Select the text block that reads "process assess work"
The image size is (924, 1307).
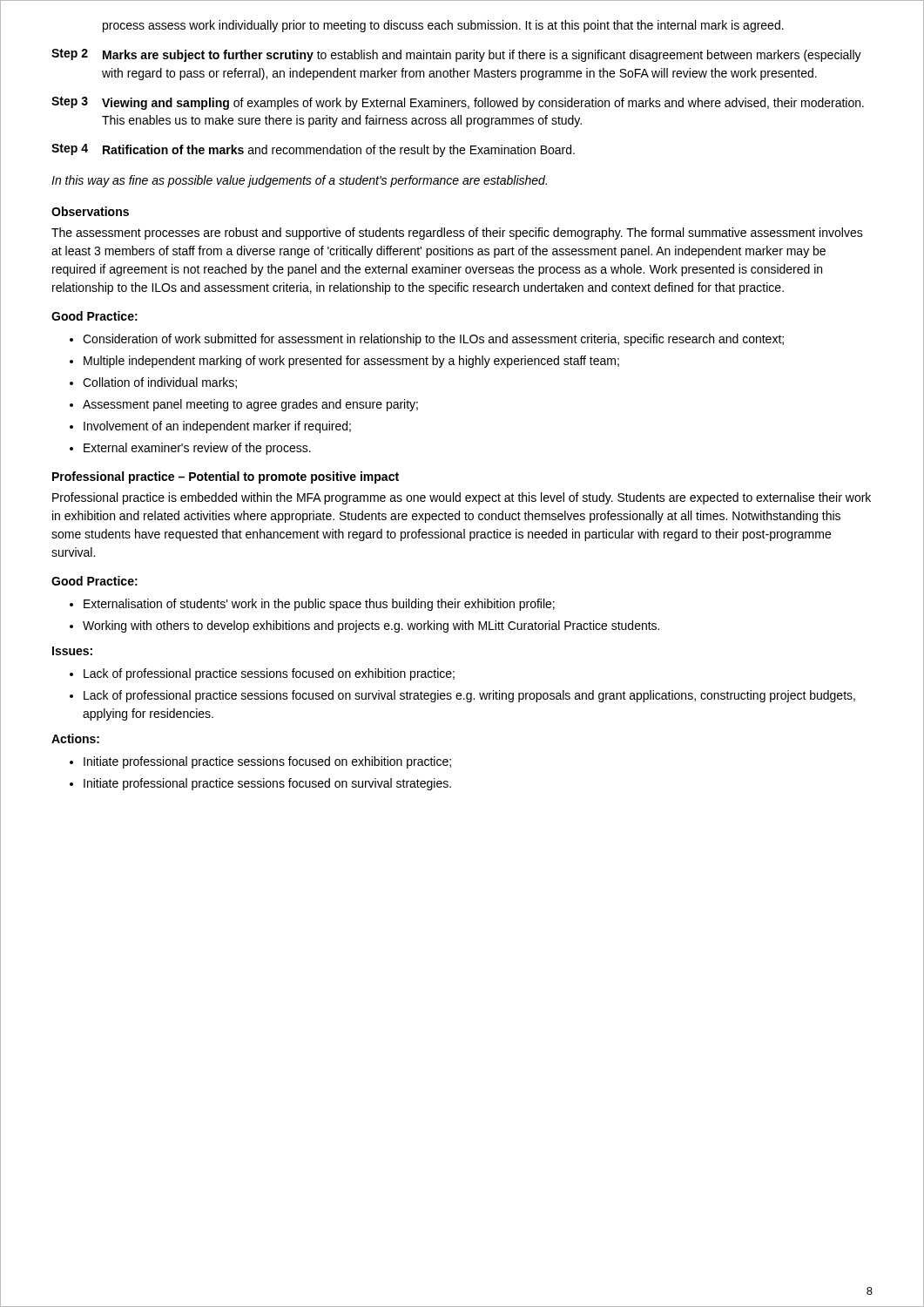pyautogui.click(x=487, y=25)
